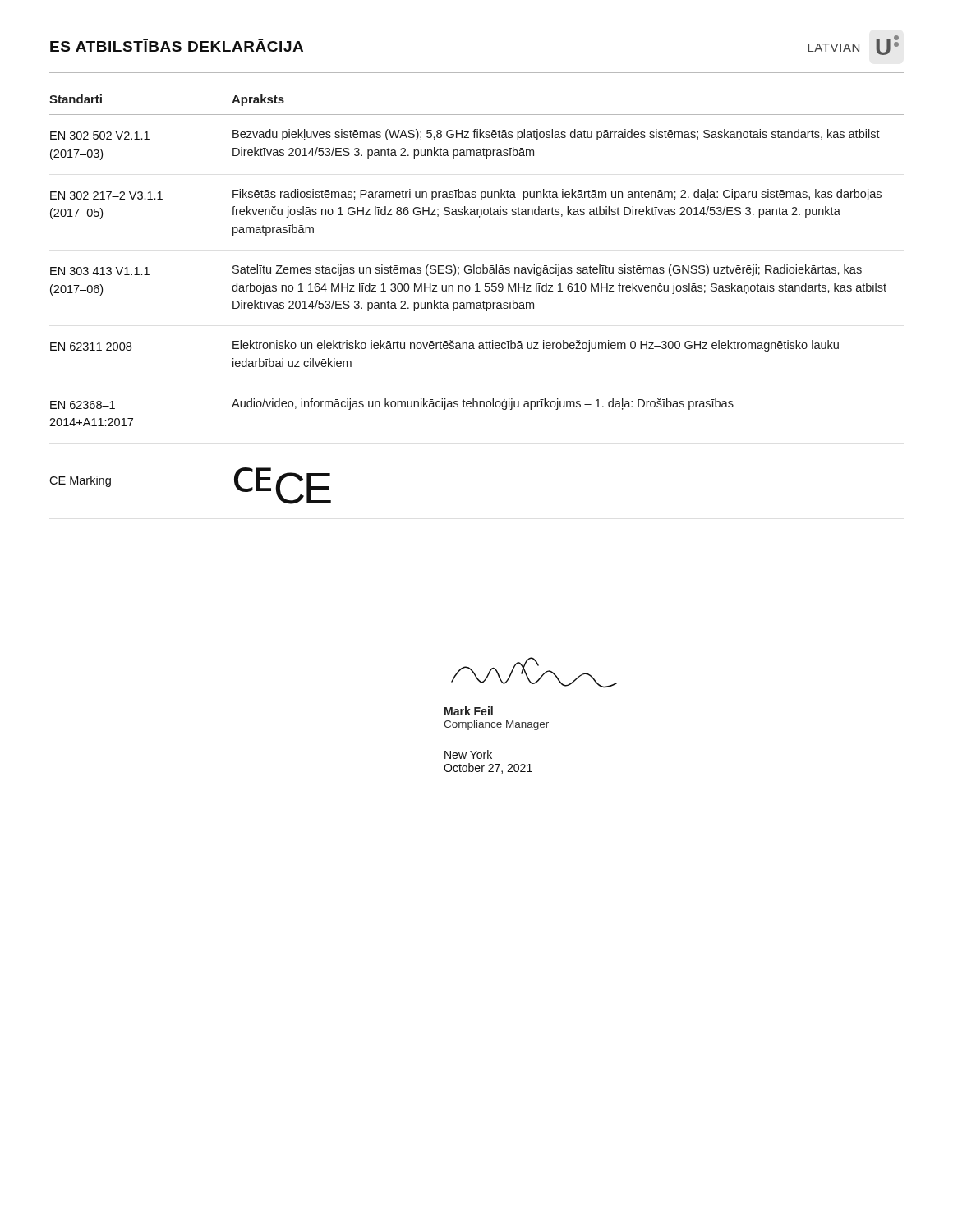Click on the illustration
The image size is (953, 1232).
click(674, 675)
